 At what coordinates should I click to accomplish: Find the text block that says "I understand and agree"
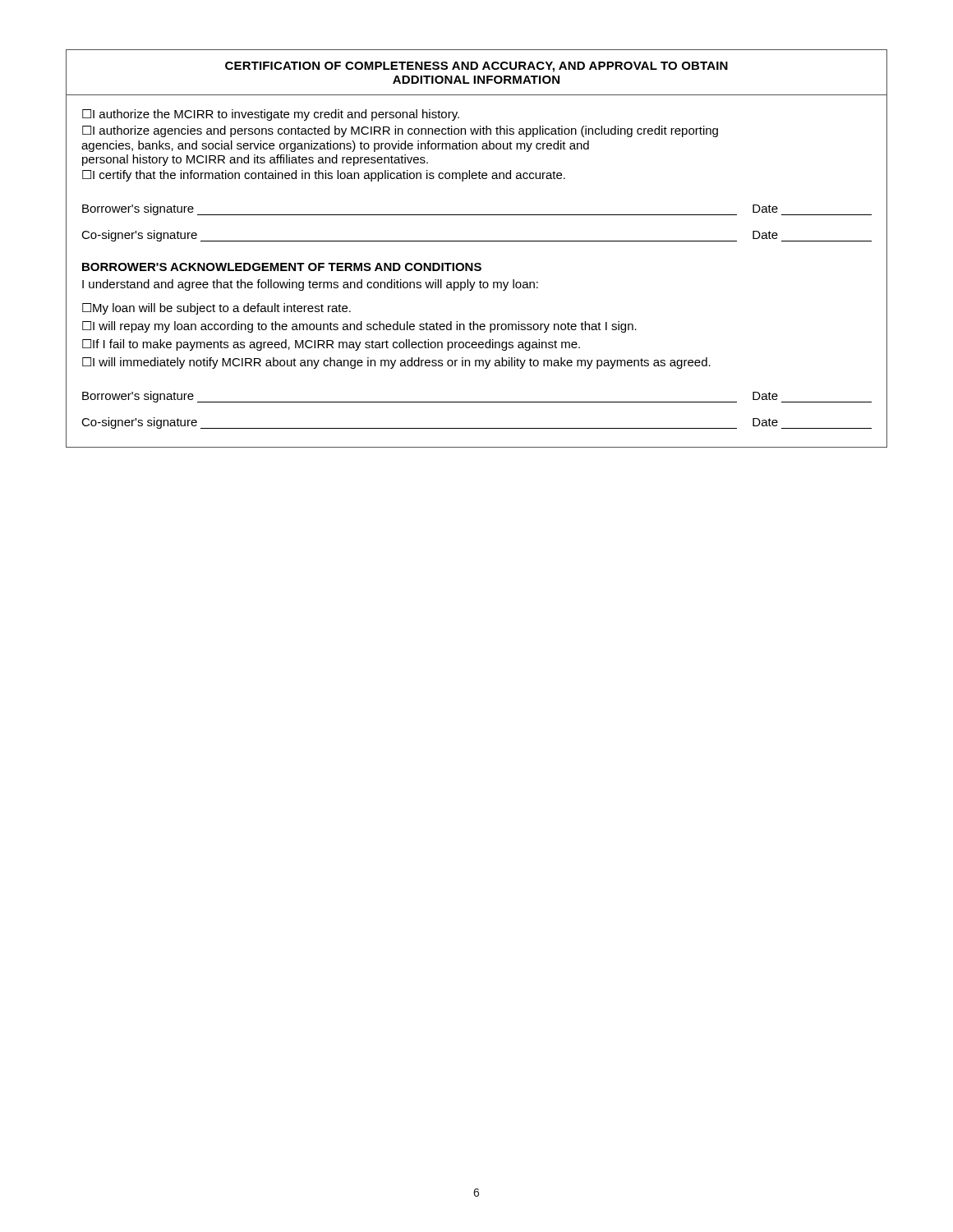coord(310,284)
